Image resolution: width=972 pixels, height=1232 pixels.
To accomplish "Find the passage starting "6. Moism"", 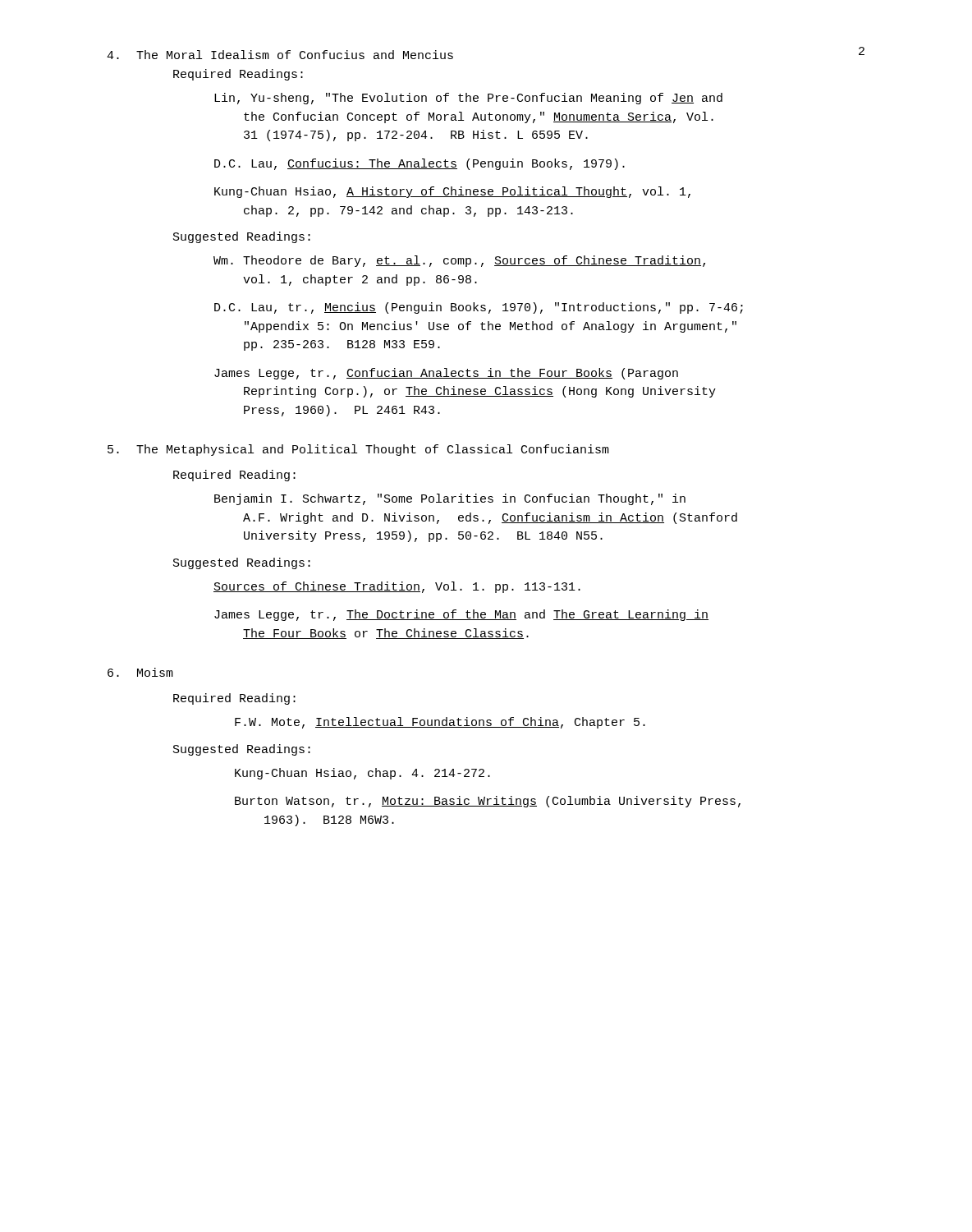I will [x=140, y=674].
